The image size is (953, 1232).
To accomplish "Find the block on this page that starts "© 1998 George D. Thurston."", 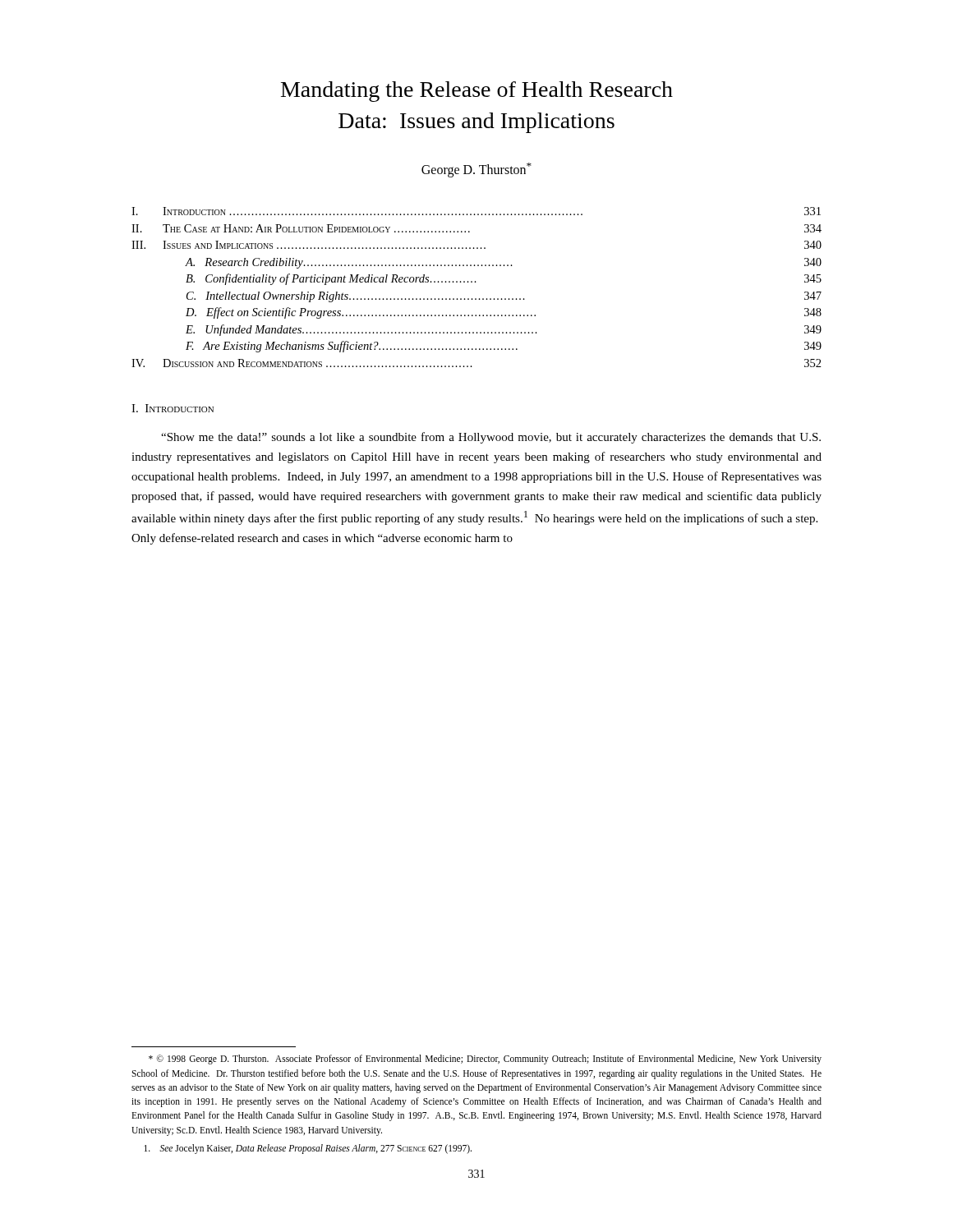I will click(x=476, y=1094).
